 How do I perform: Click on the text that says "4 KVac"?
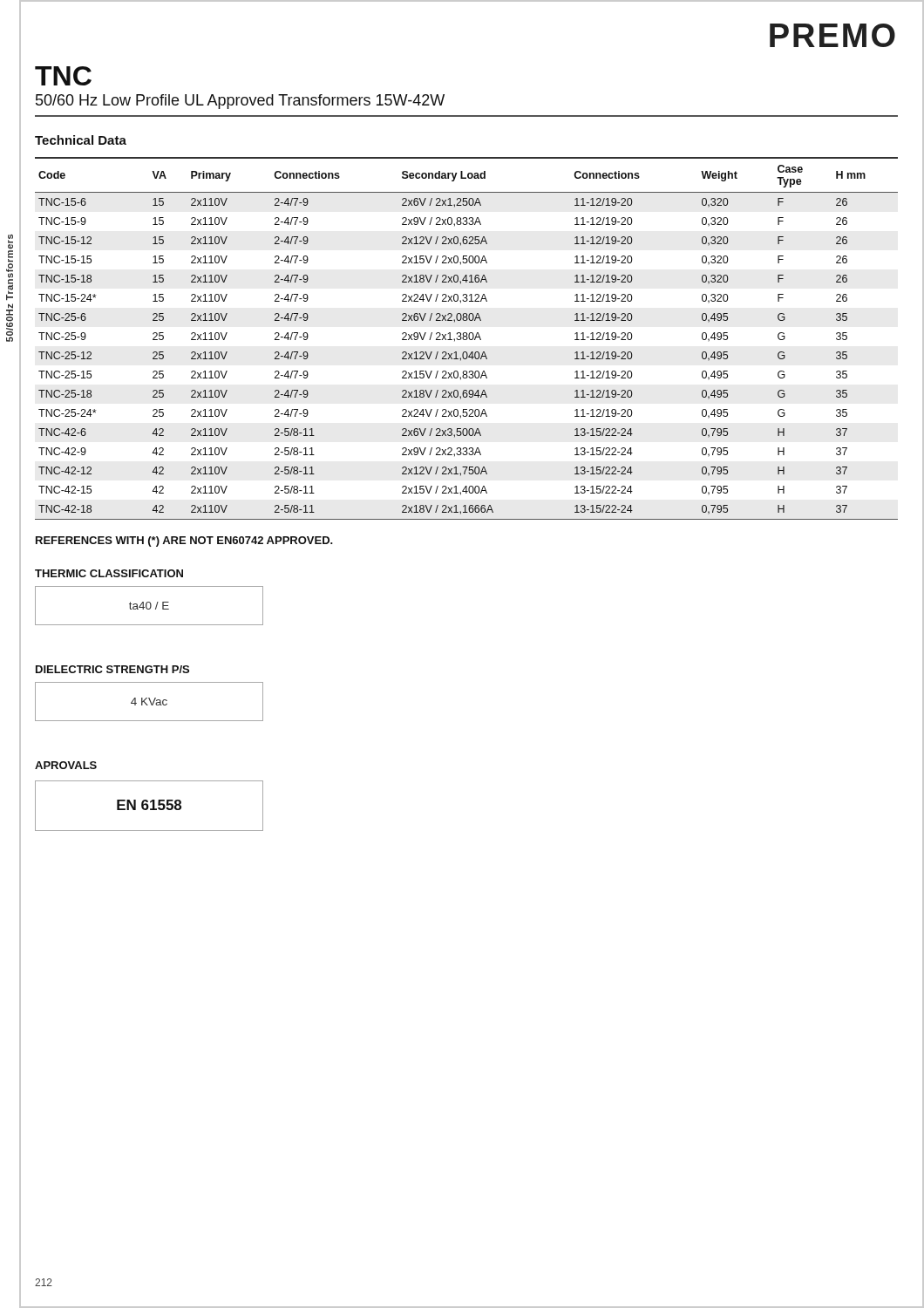pyautogui.click(x=149, y=701)
